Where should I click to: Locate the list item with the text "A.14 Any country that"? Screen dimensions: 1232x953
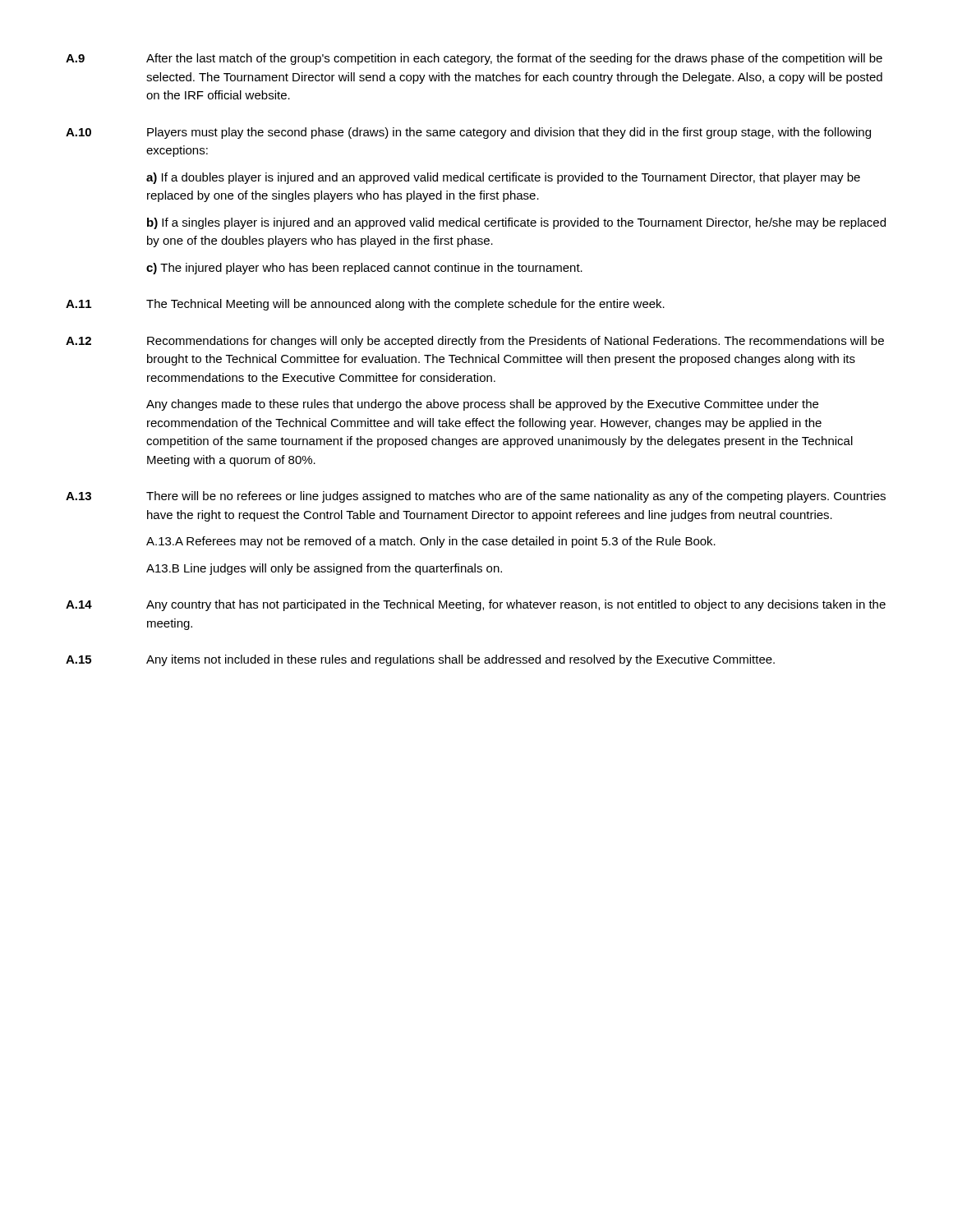tap(476, 614)
